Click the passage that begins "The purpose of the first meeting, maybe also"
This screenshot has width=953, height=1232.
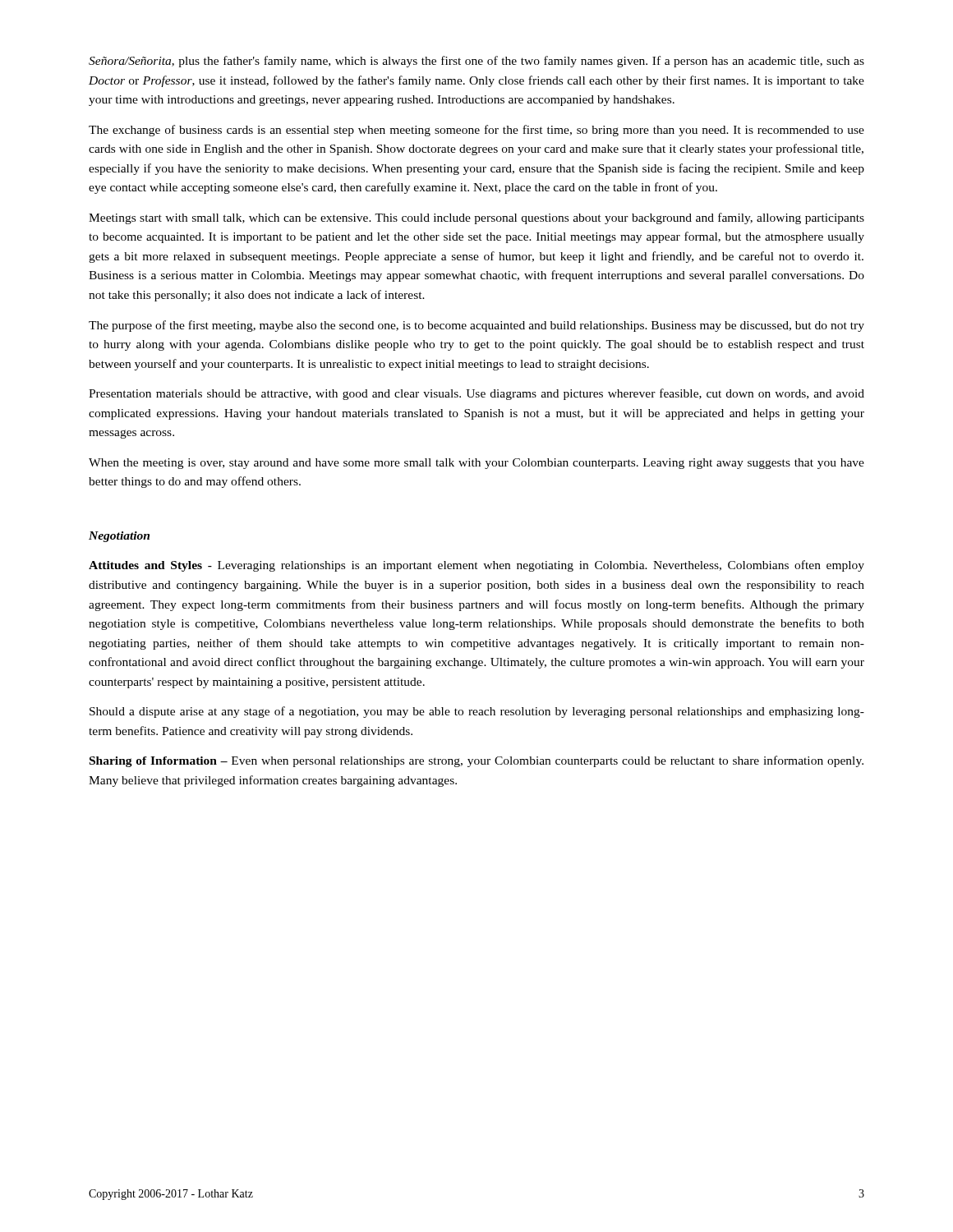(x=476, y=344)
